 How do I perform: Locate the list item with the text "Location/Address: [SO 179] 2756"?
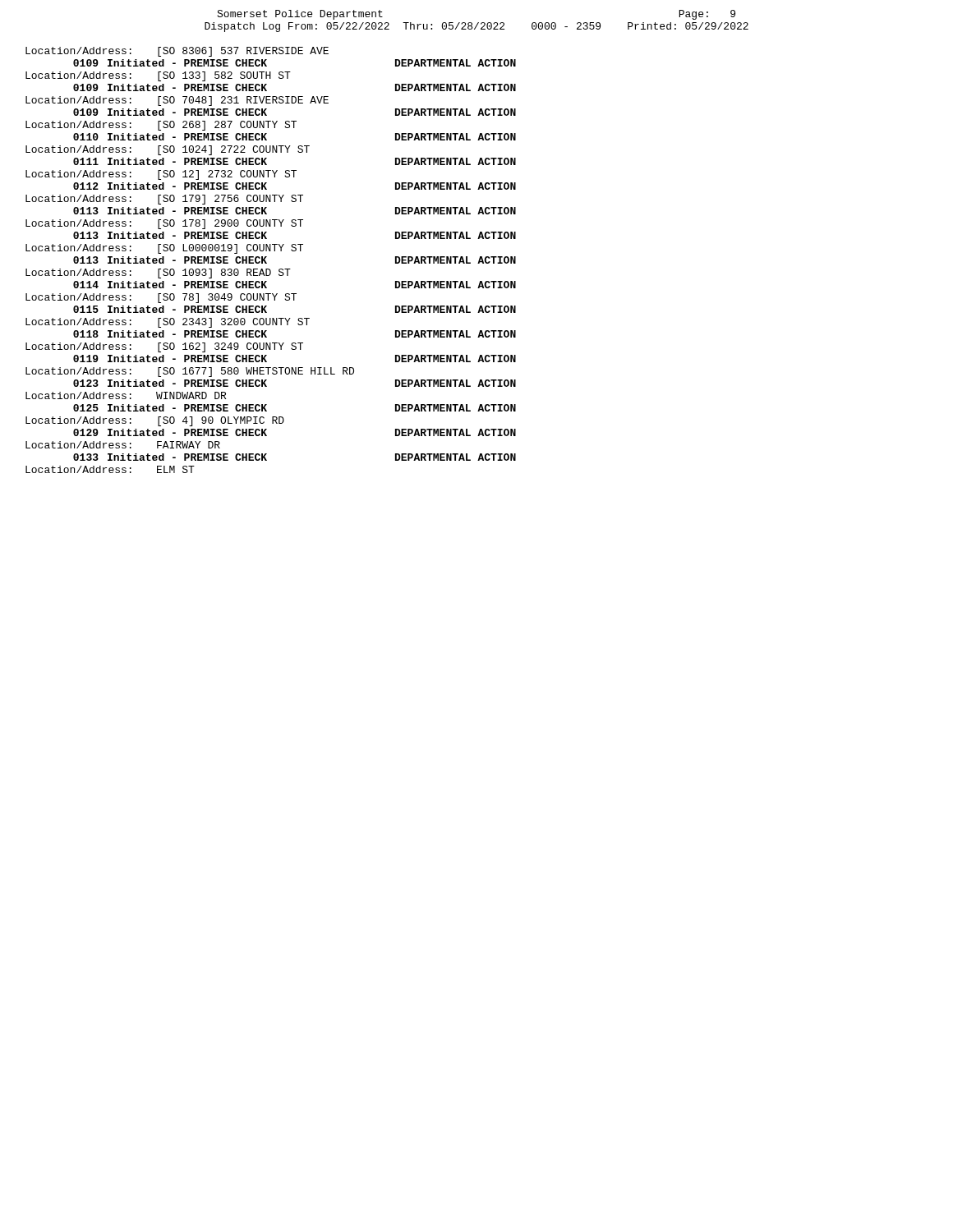coord(476,205)
